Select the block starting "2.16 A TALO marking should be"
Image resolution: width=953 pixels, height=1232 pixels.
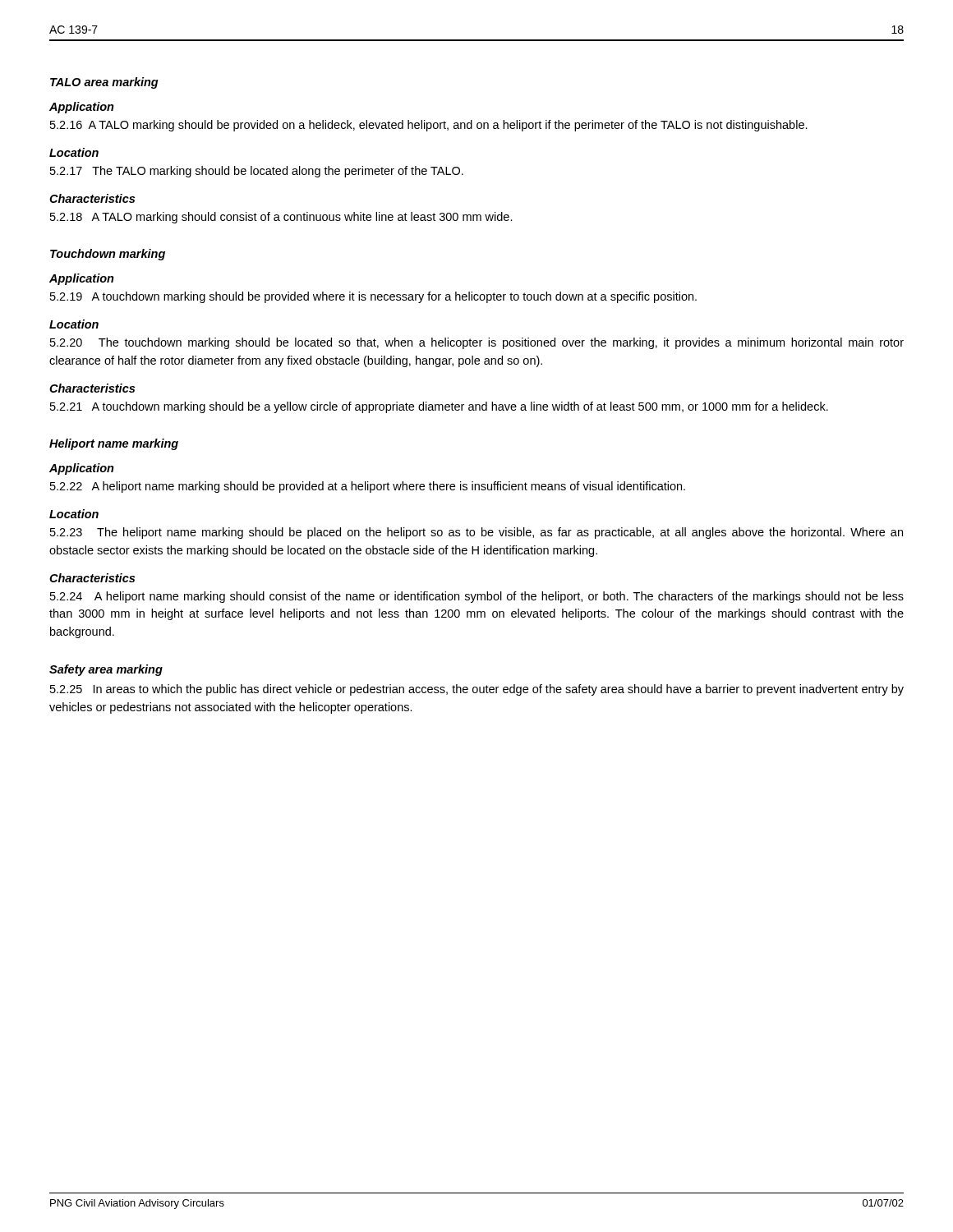[429, 125]
